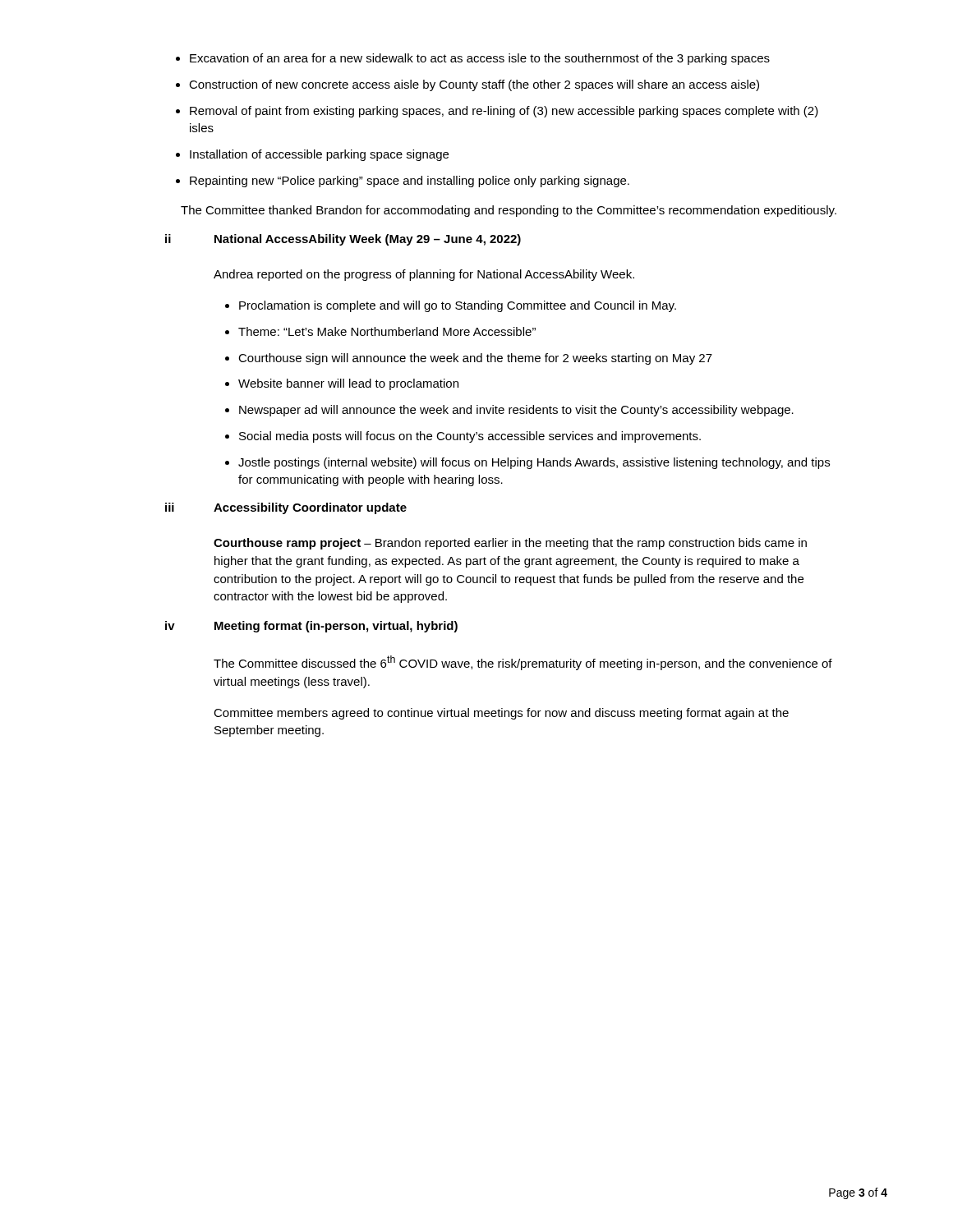Locate the block of text that opens with "Repainting new “Police"
Screen dimensions: 1232x953
501,180
